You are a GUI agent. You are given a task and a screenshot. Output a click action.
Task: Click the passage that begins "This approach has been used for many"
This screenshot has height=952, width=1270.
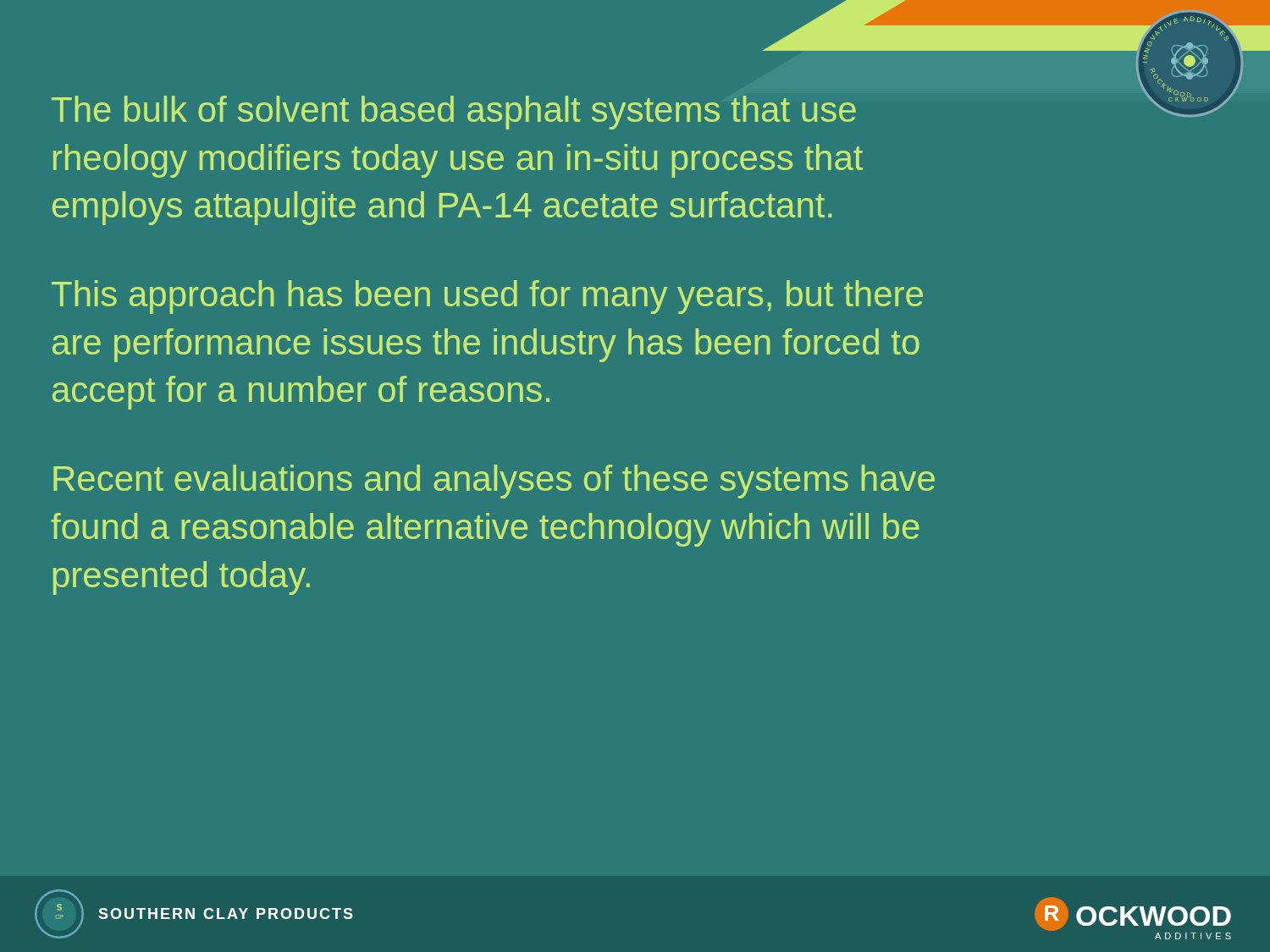coord(495,343)
